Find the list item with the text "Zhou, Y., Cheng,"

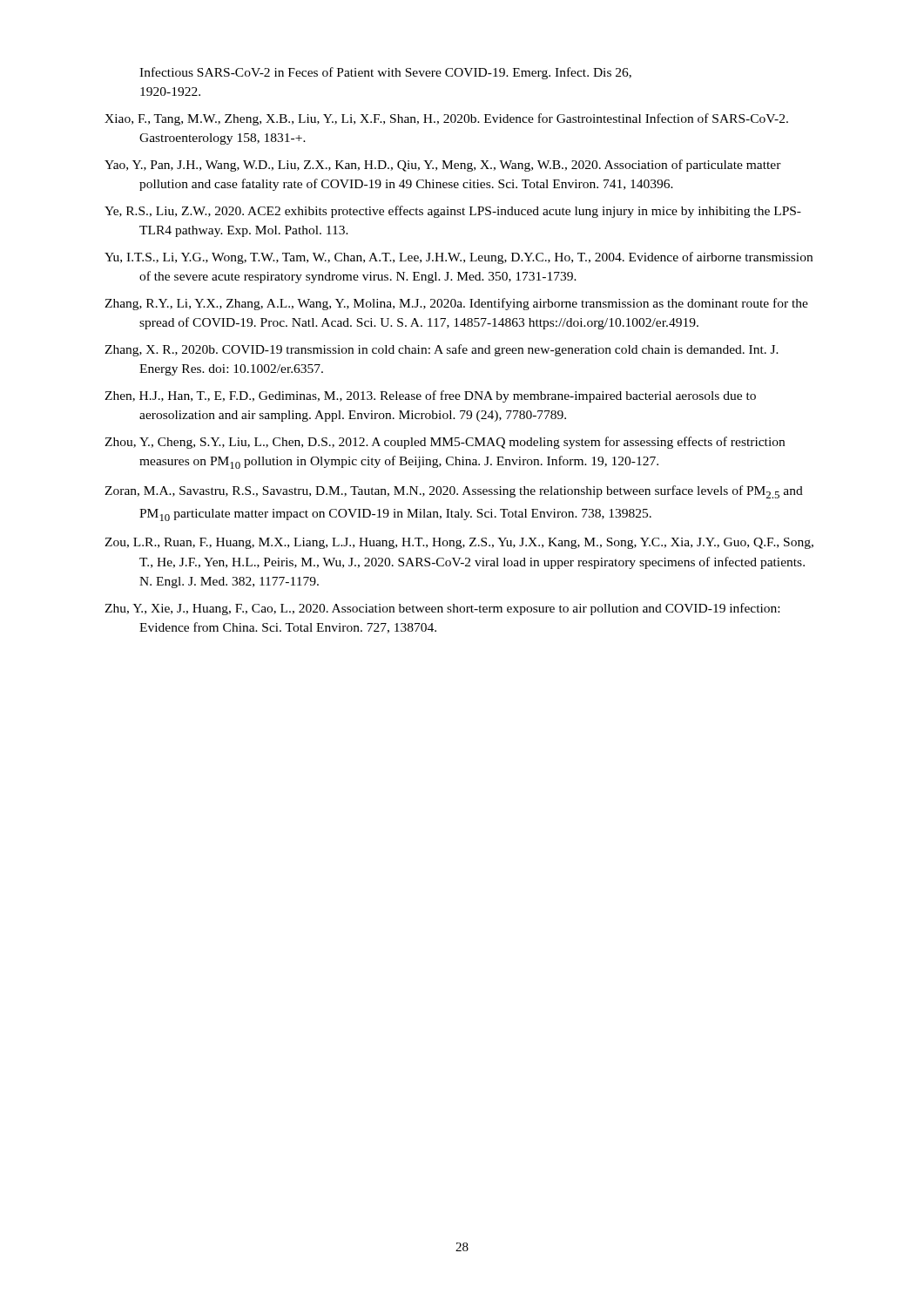[x=445, y=452]
